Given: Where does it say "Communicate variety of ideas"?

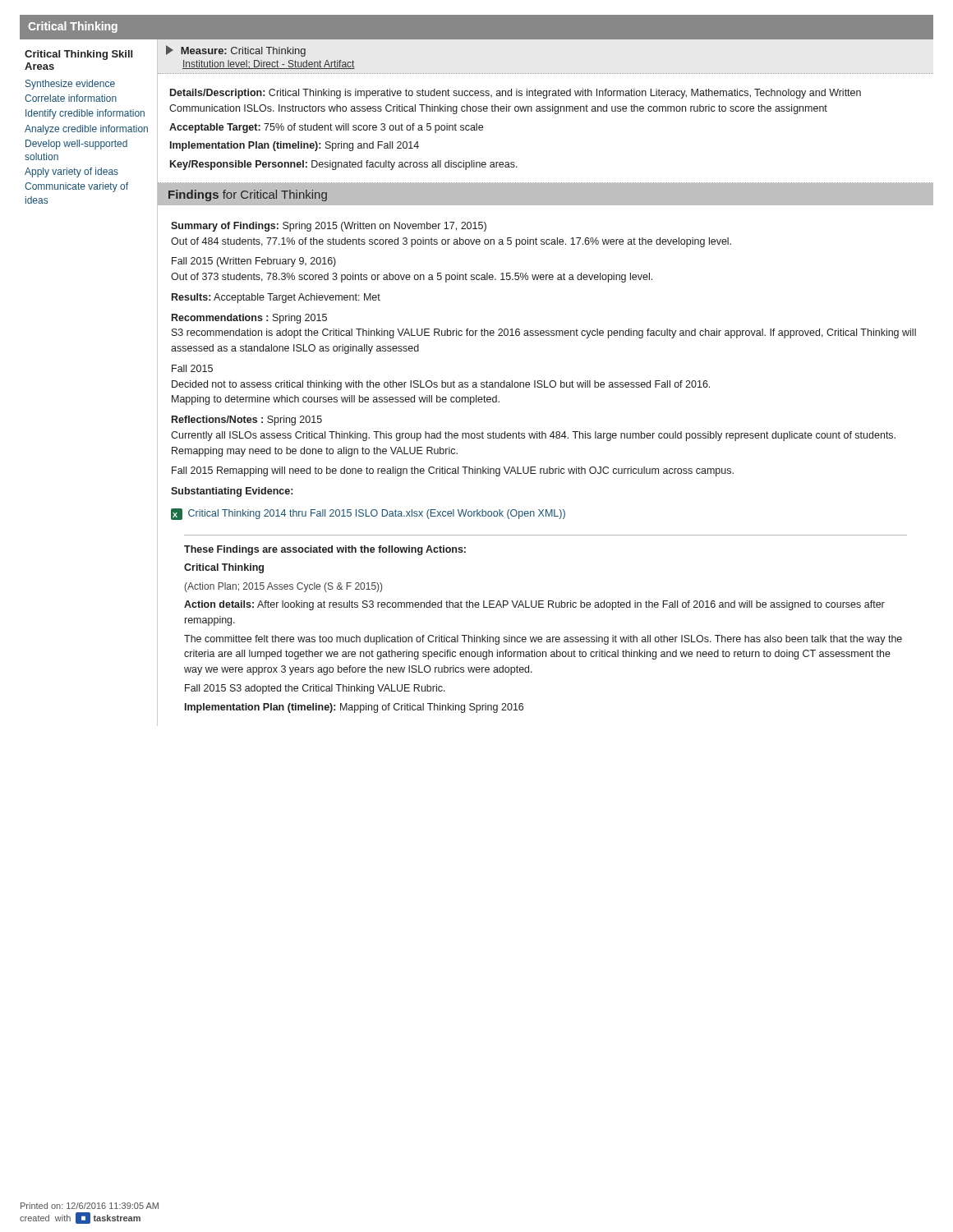Looking at the screenshot, I should point(76,193).
